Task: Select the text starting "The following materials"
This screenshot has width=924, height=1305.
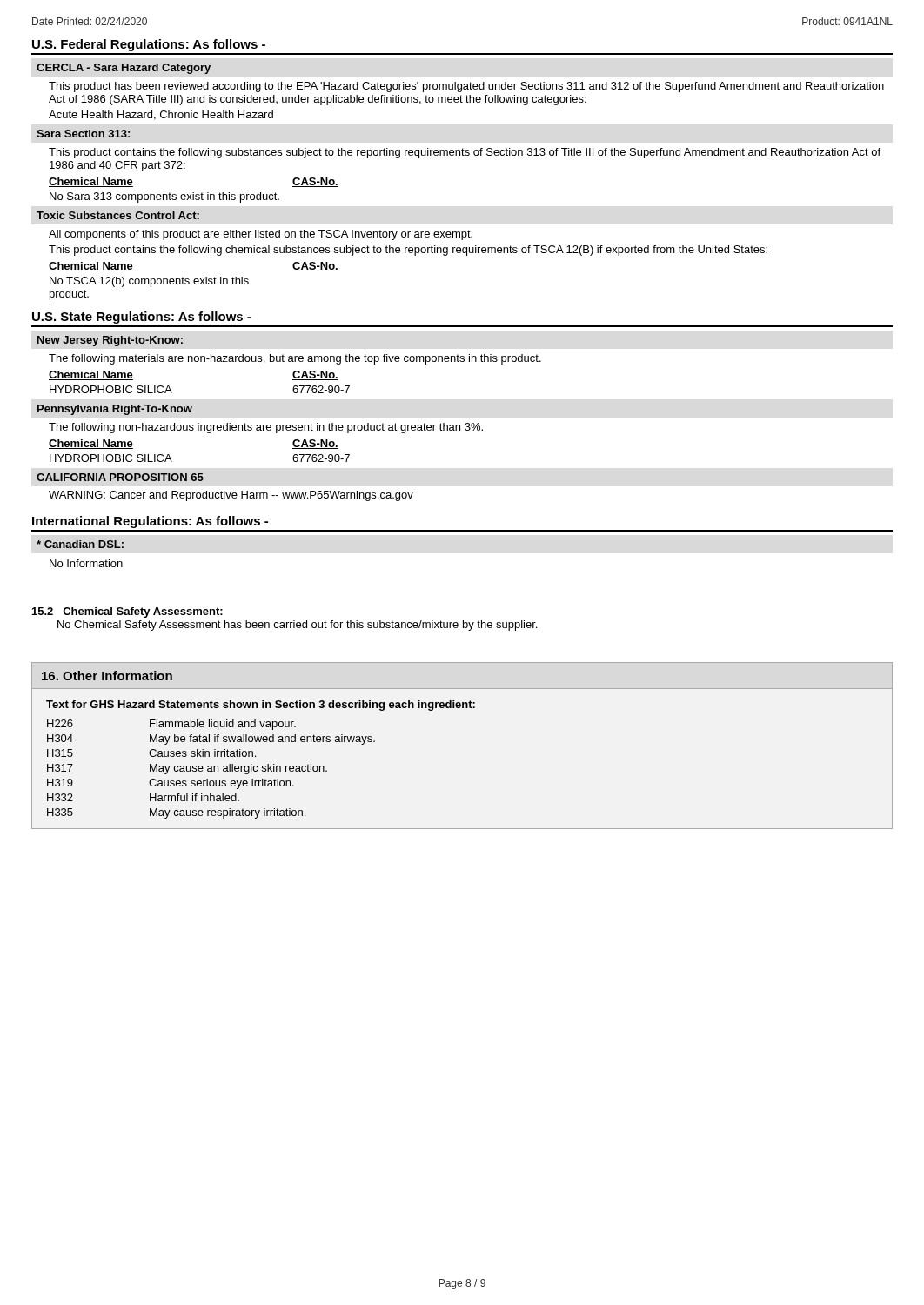Action: [471, 358]
